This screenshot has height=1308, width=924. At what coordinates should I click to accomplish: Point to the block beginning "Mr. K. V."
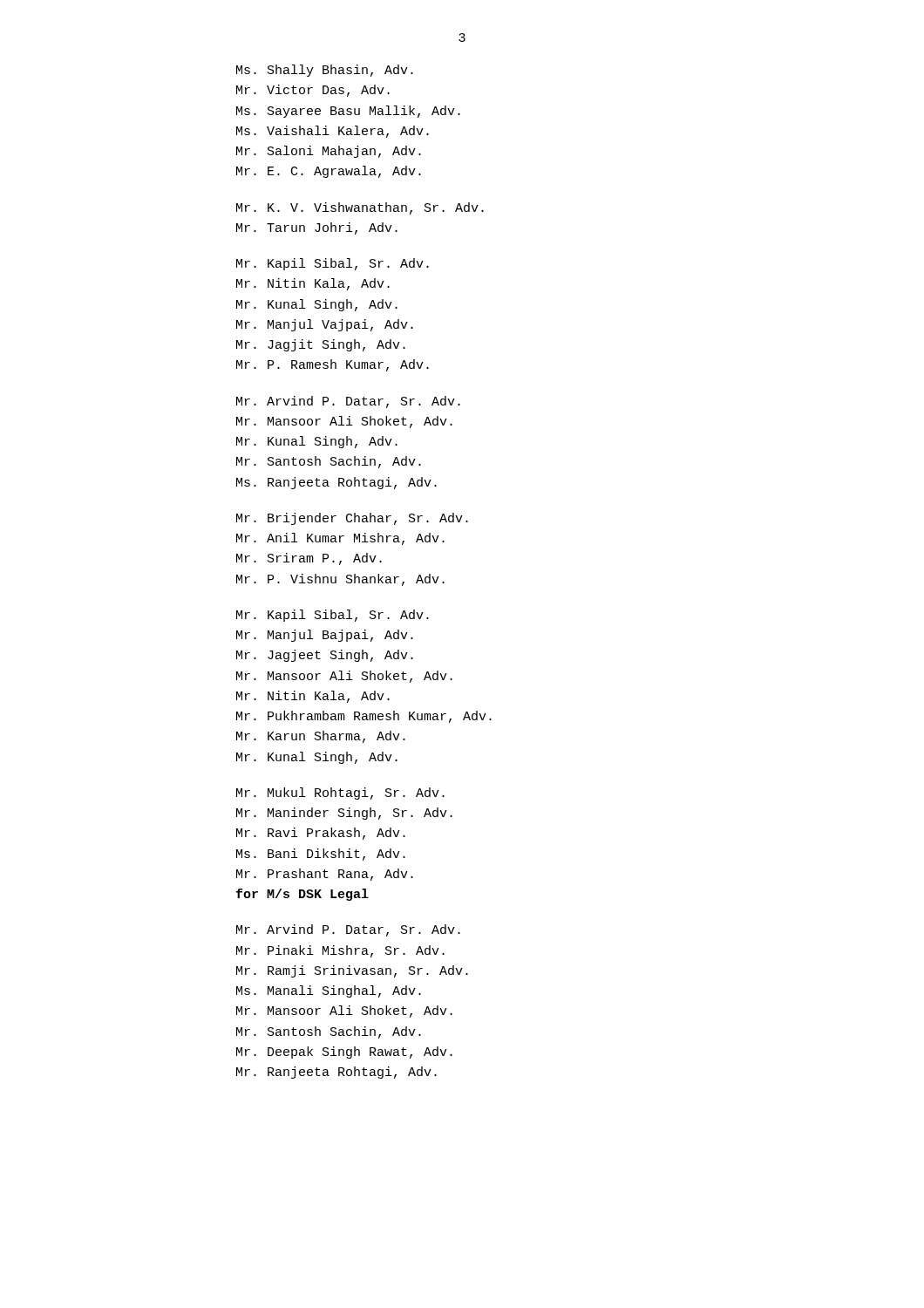360,208
